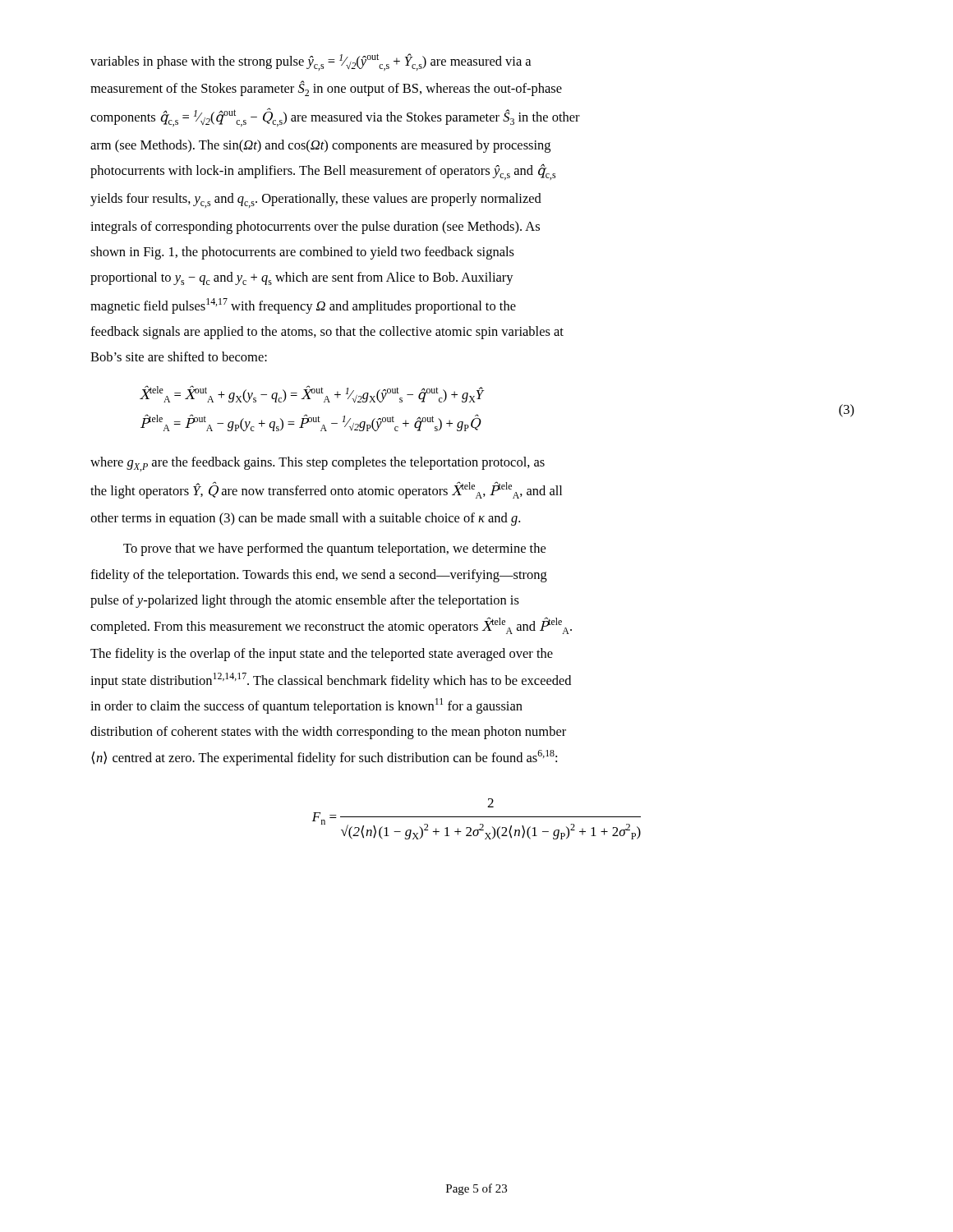Find the text block with the text "variables in phase with the strong pulse"
The image size is (953, 1232).
(476, 209)
